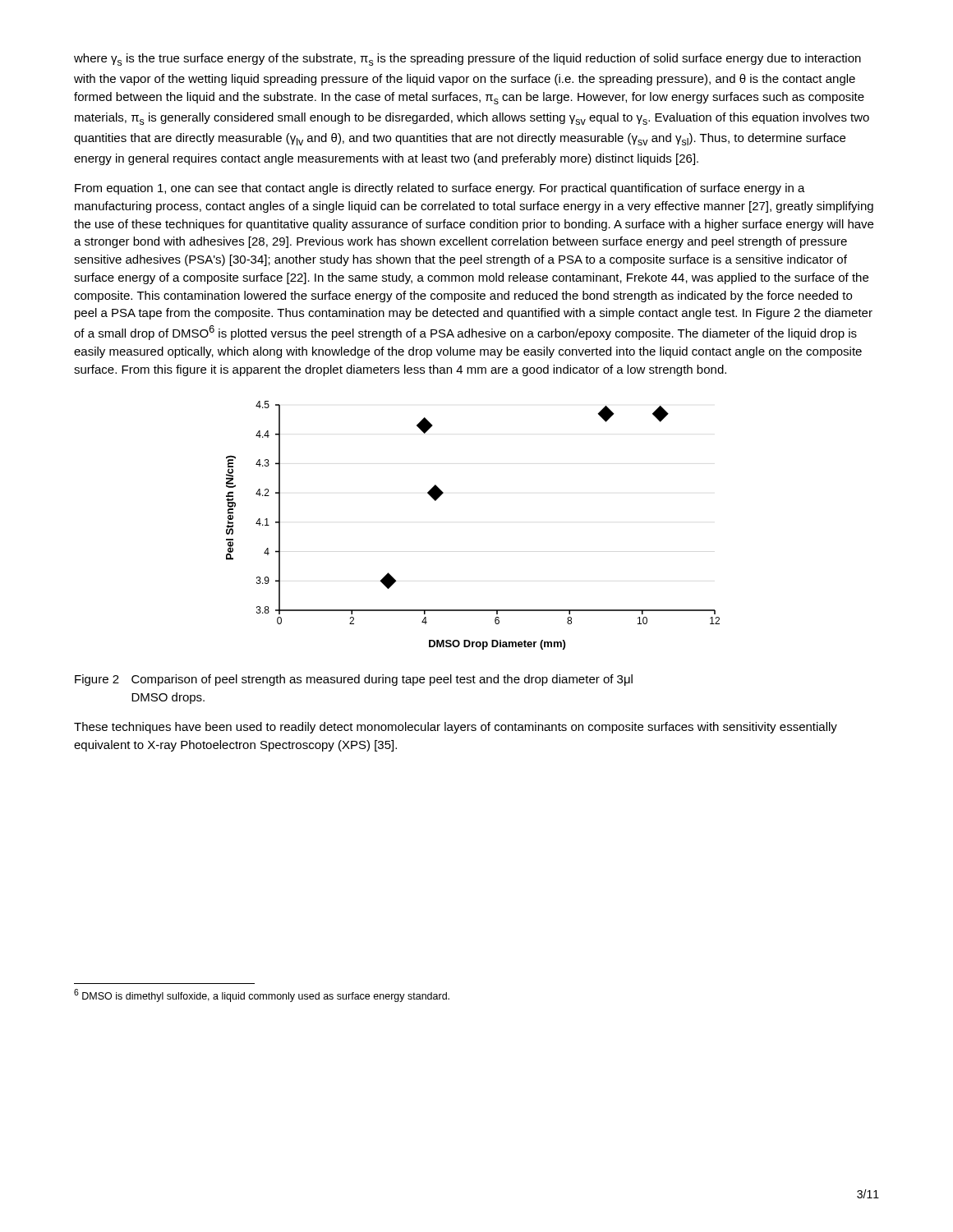Click on the text block that reads "From equation 1, one can see that contact"
This screenshot has width=953, height=1232.
pyautogui.click(x=474, y=278)
